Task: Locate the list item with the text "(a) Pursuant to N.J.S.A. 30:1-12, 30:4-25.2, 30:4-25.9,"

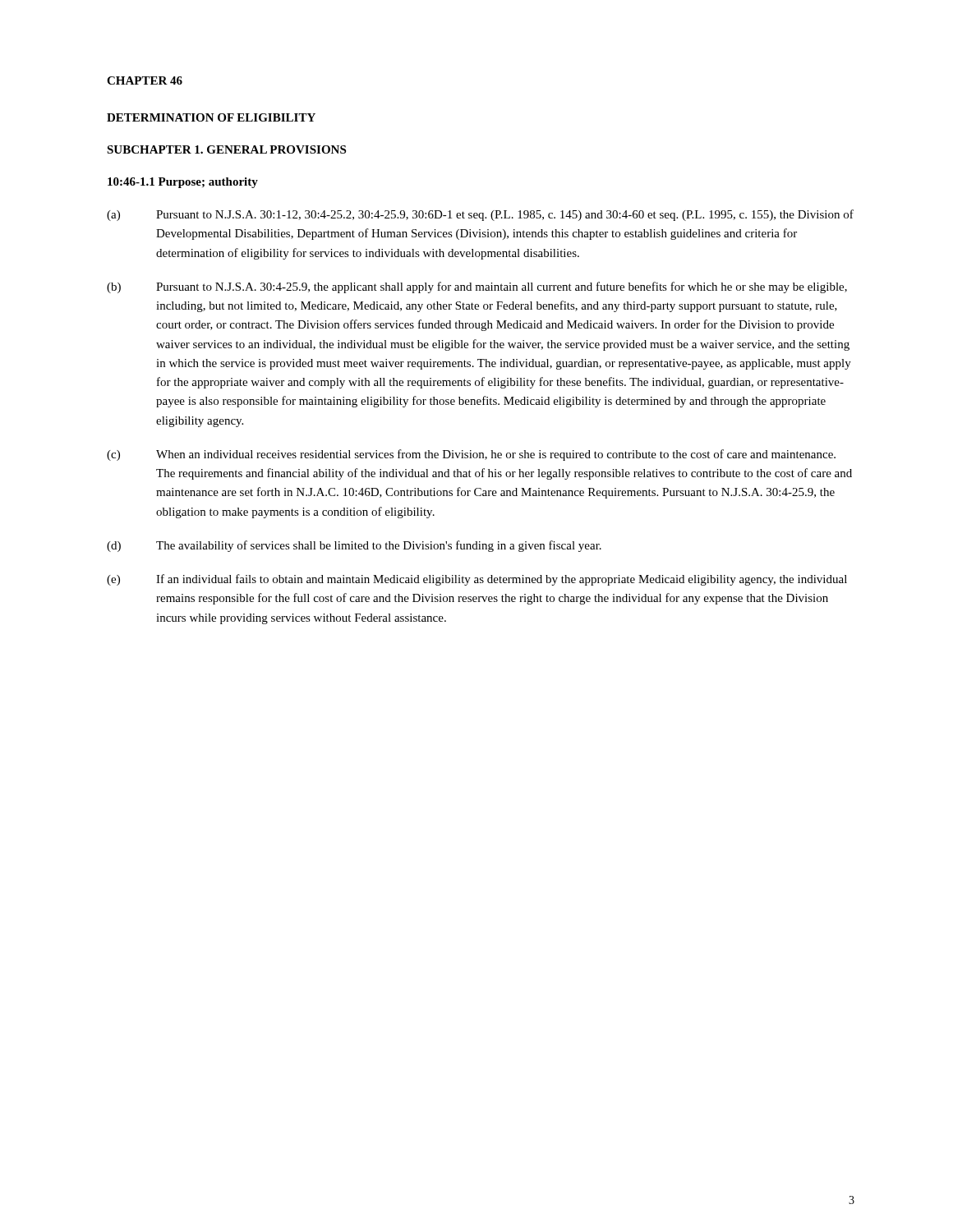Action: click(481, 234)
